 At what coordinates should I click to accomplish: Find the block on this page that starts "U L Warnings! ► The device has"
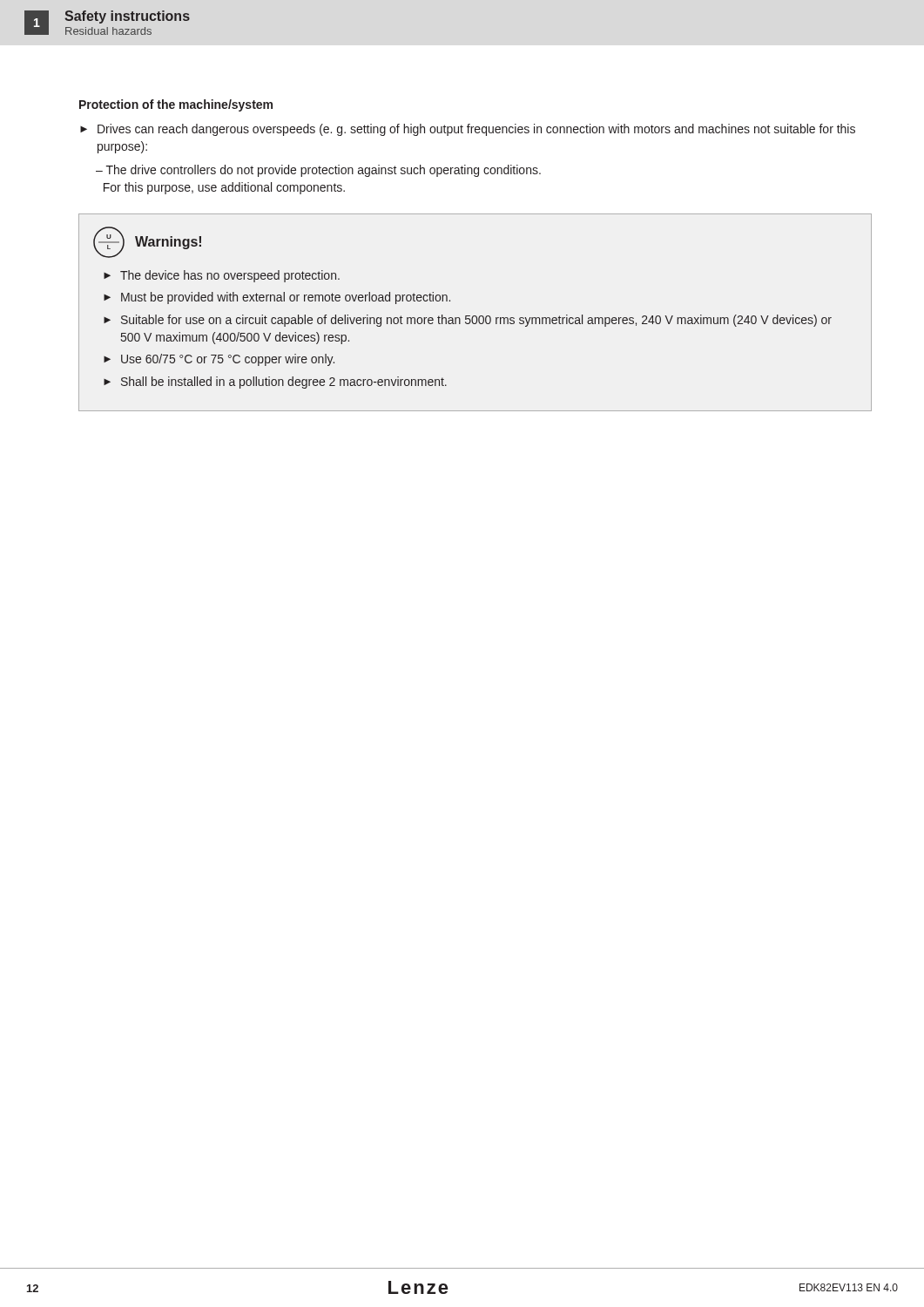coord(473,309)
